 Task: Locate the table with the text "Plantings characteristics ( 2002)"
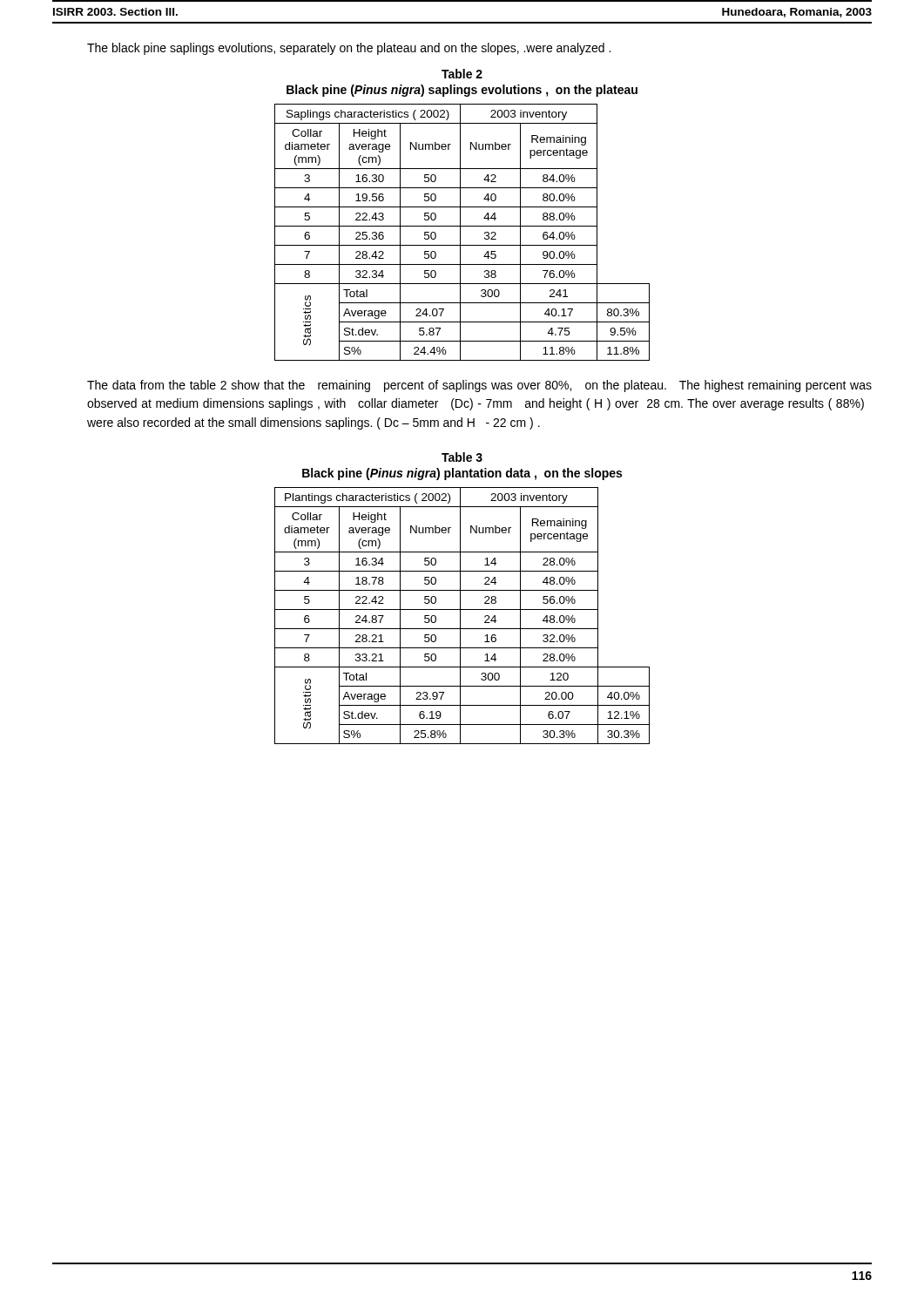coord(462,615)
